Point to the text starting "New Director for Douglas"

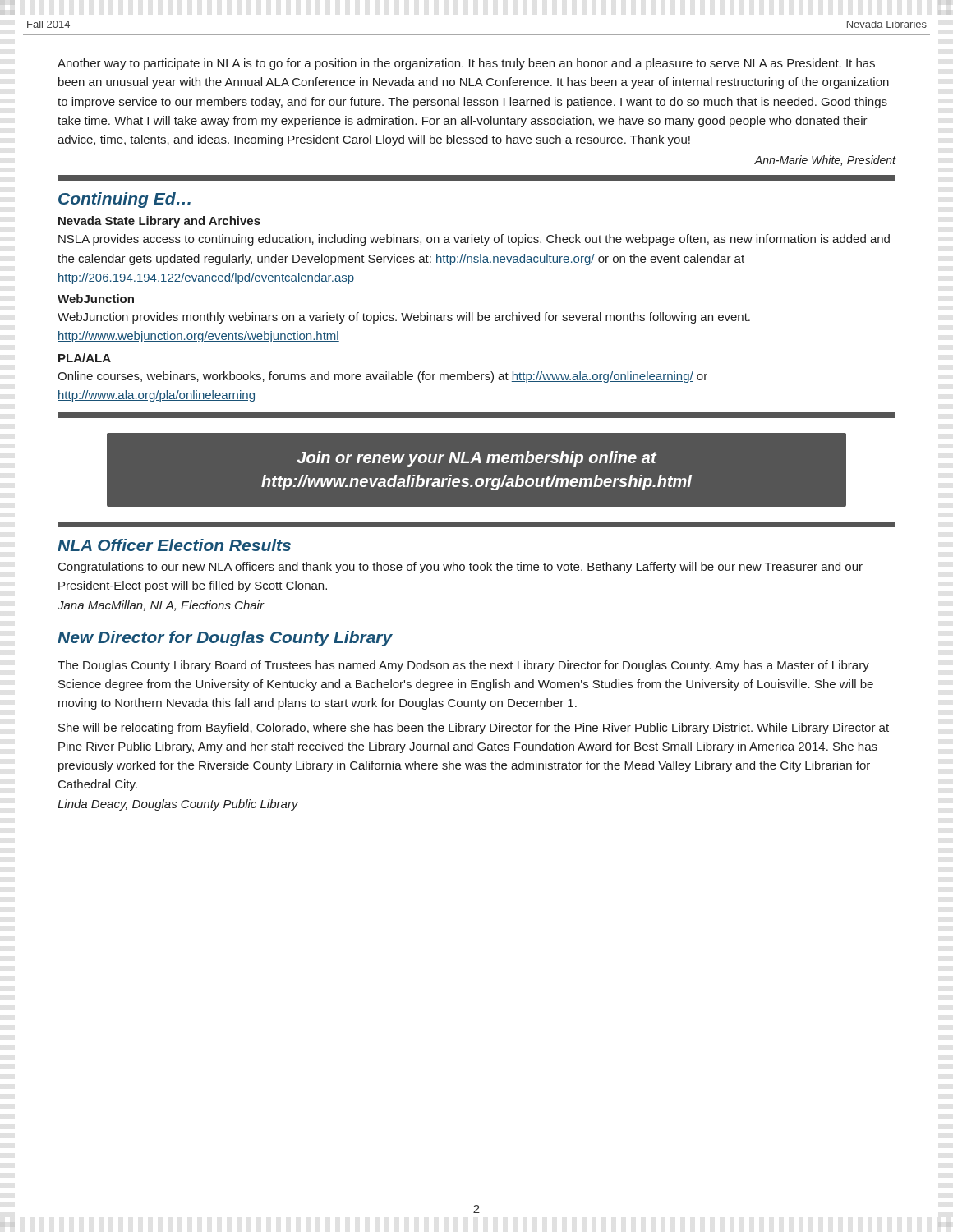225,637
